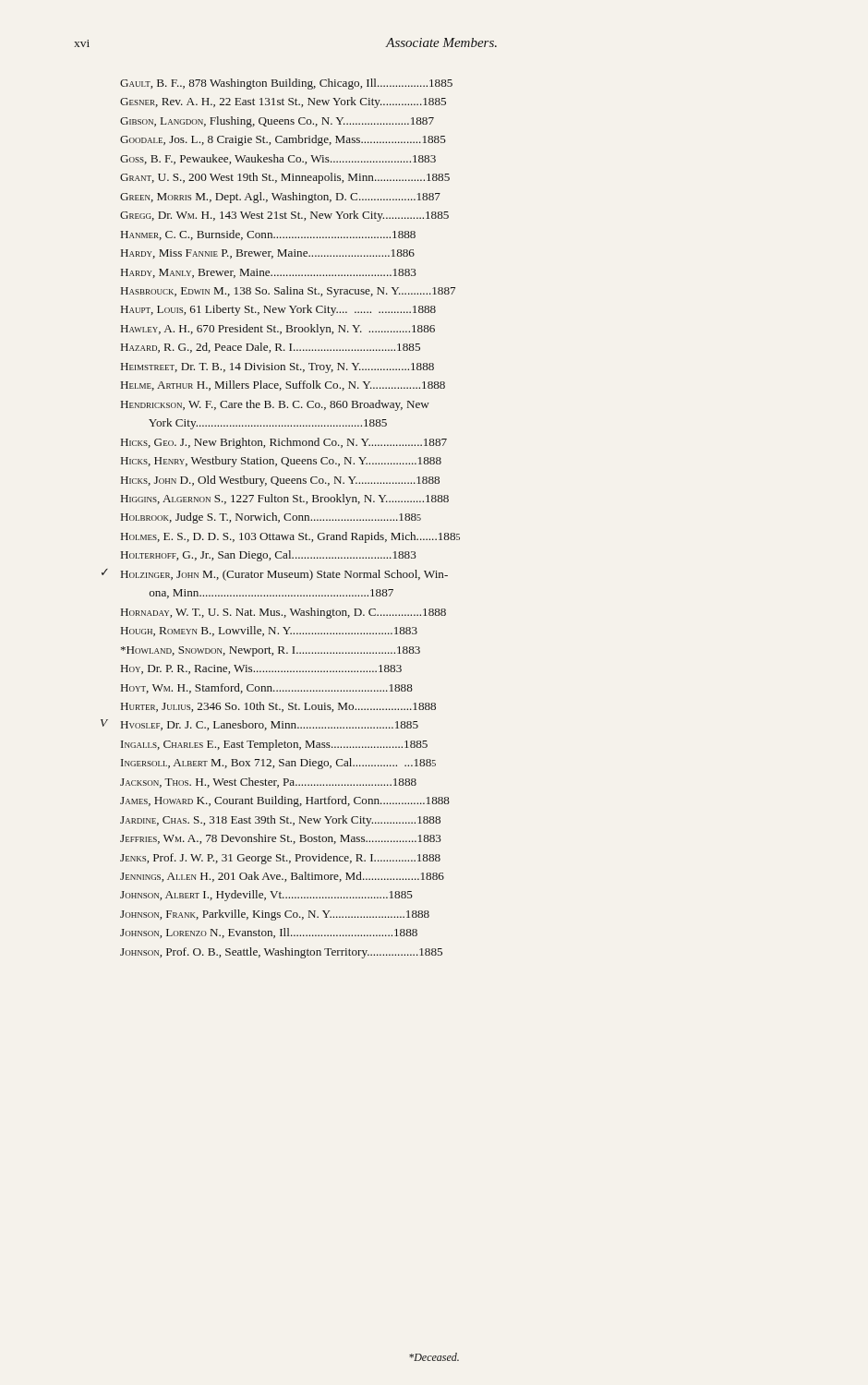Navigate to the element starting "James, Howard K.,"
Screen dimensions: 1385x868
click(x=285, y=800)
